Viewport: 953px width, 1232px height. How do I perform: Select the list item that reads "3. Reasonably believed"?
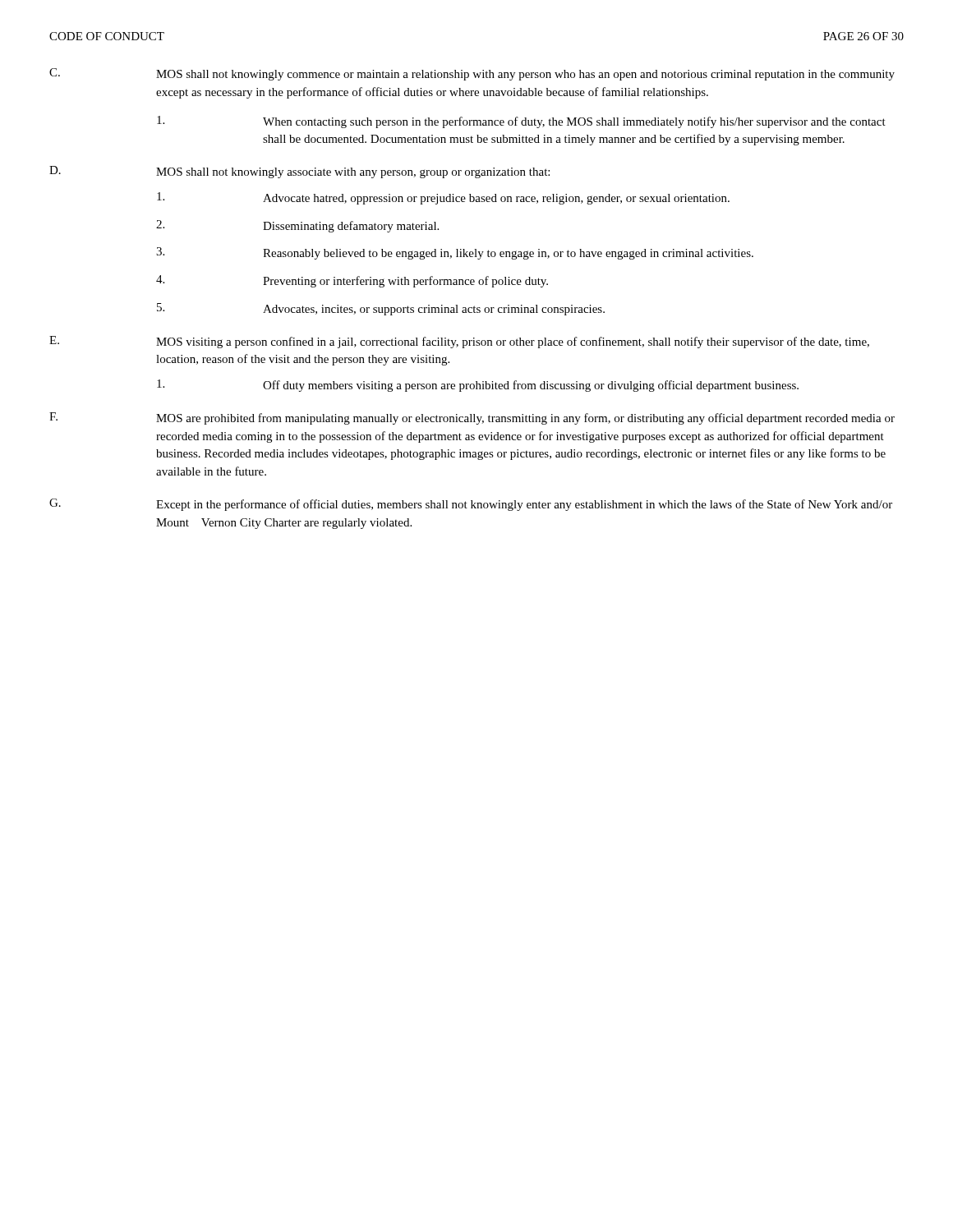tap(530, 254)
